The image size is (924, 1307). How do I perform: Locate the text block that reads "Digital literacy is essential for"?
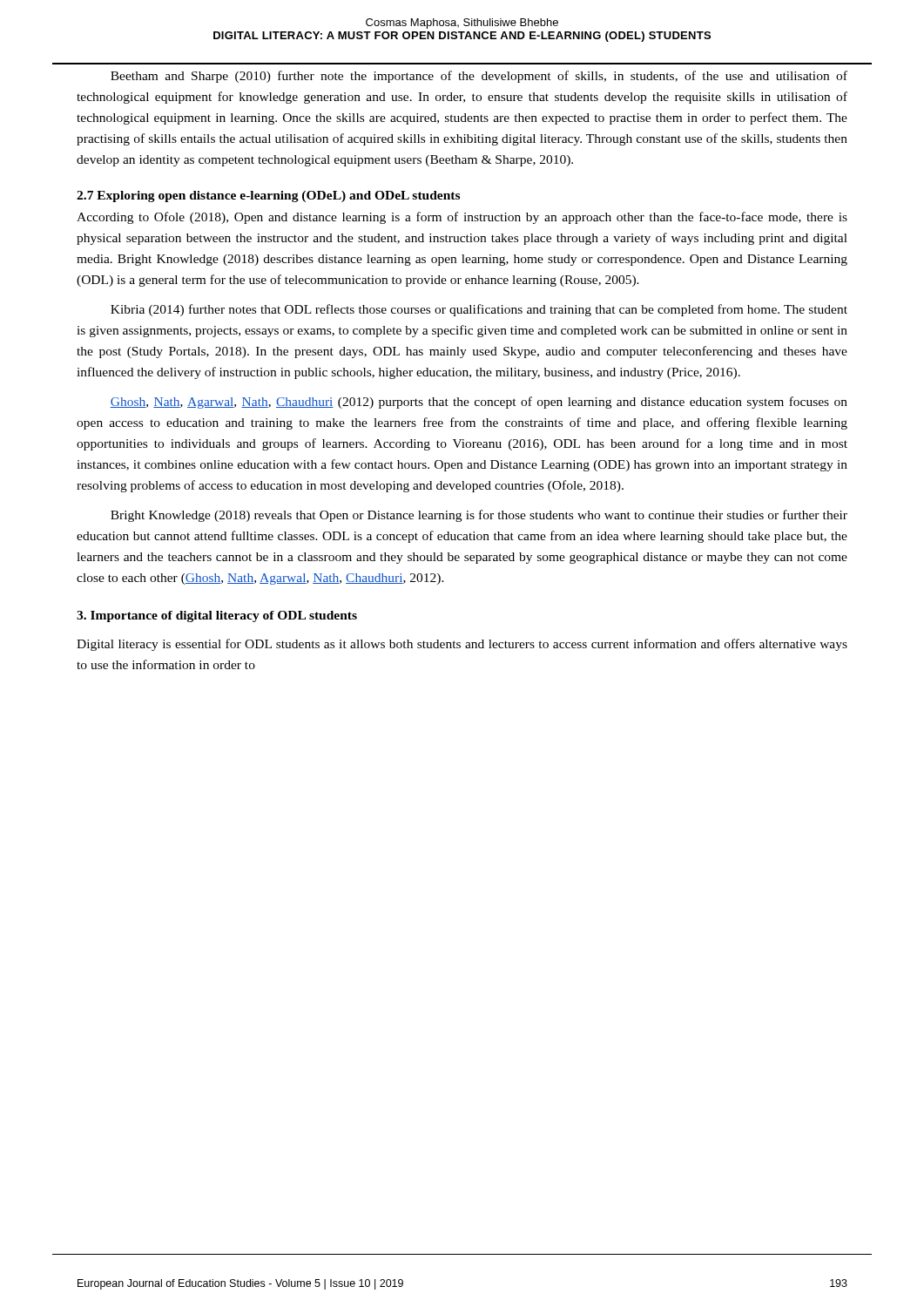click(x=462, y=655)
